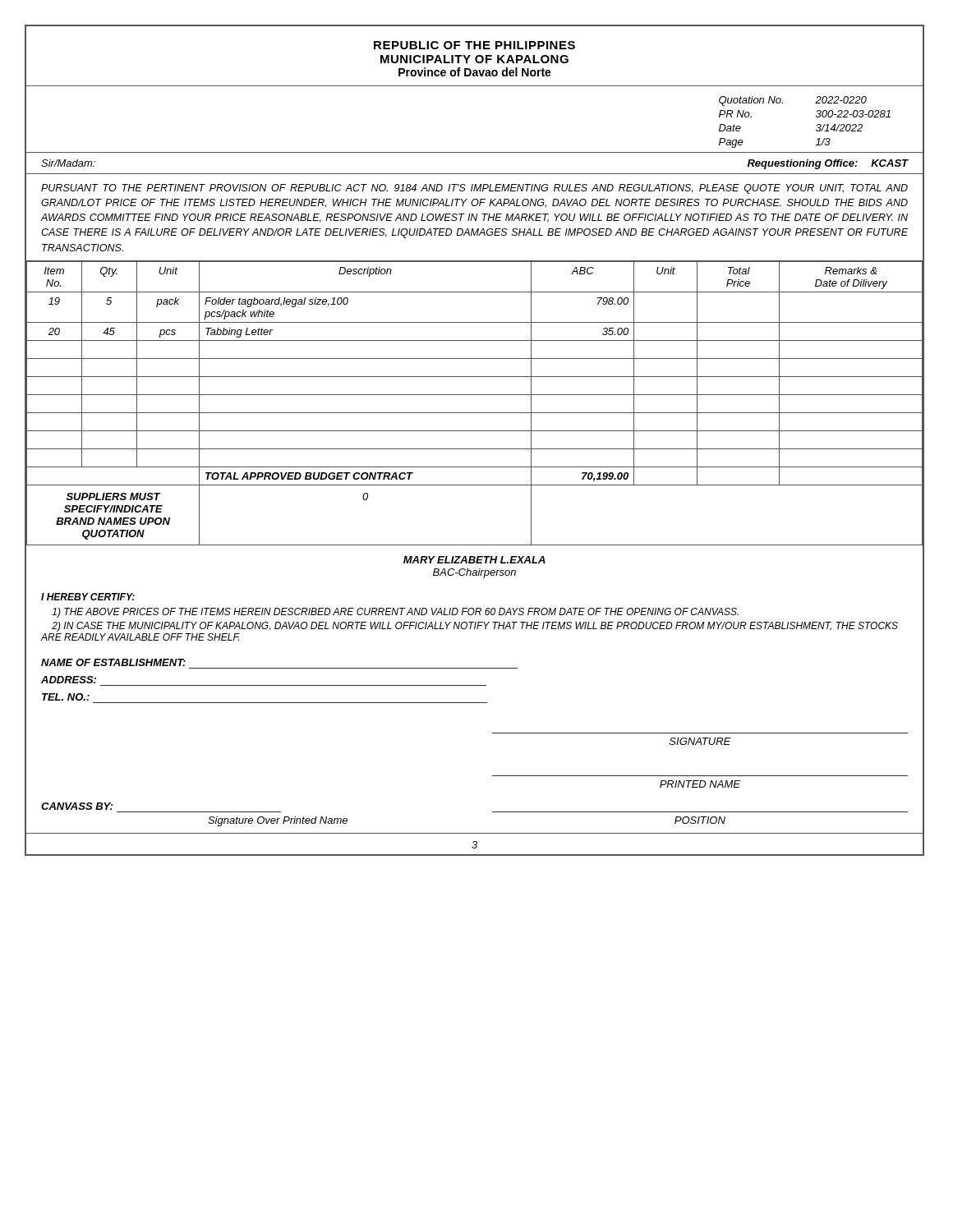Select the text that says "PRINTED NAME"

coord(700,775)
